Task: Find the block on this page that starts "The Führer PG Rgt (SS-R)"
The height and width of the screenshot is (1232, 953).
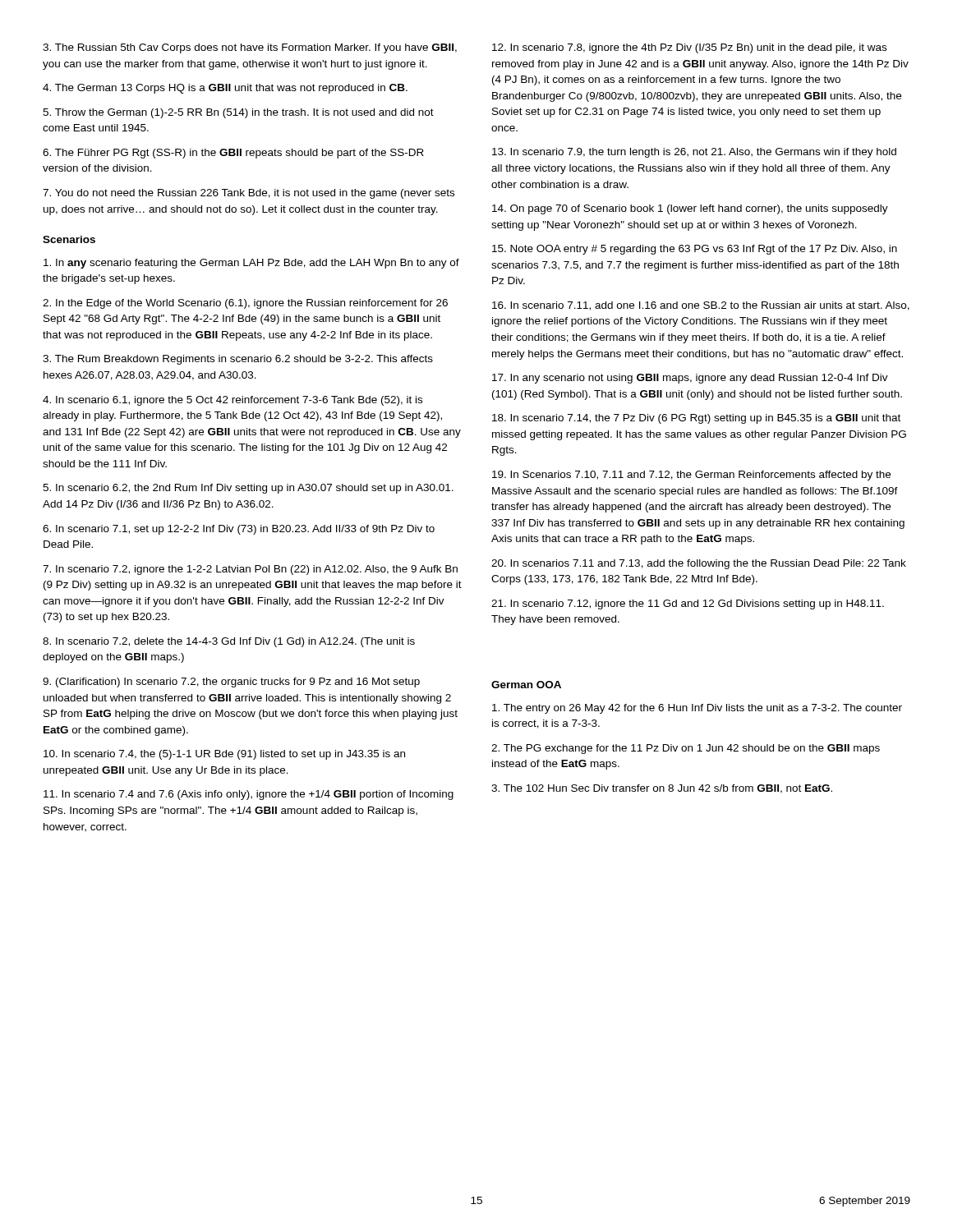Action: [233, 160]
